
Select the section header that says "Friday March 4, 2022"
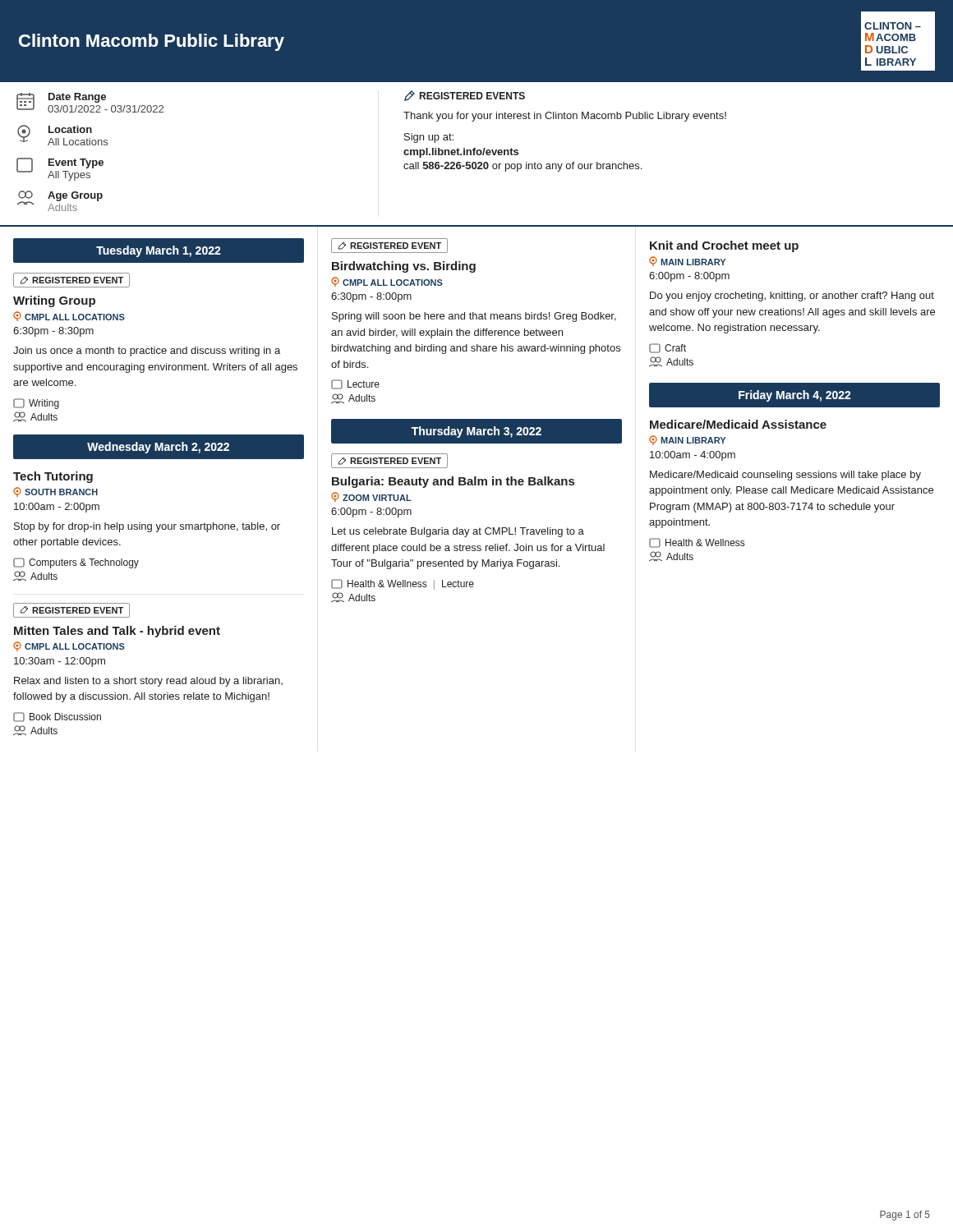794,395
